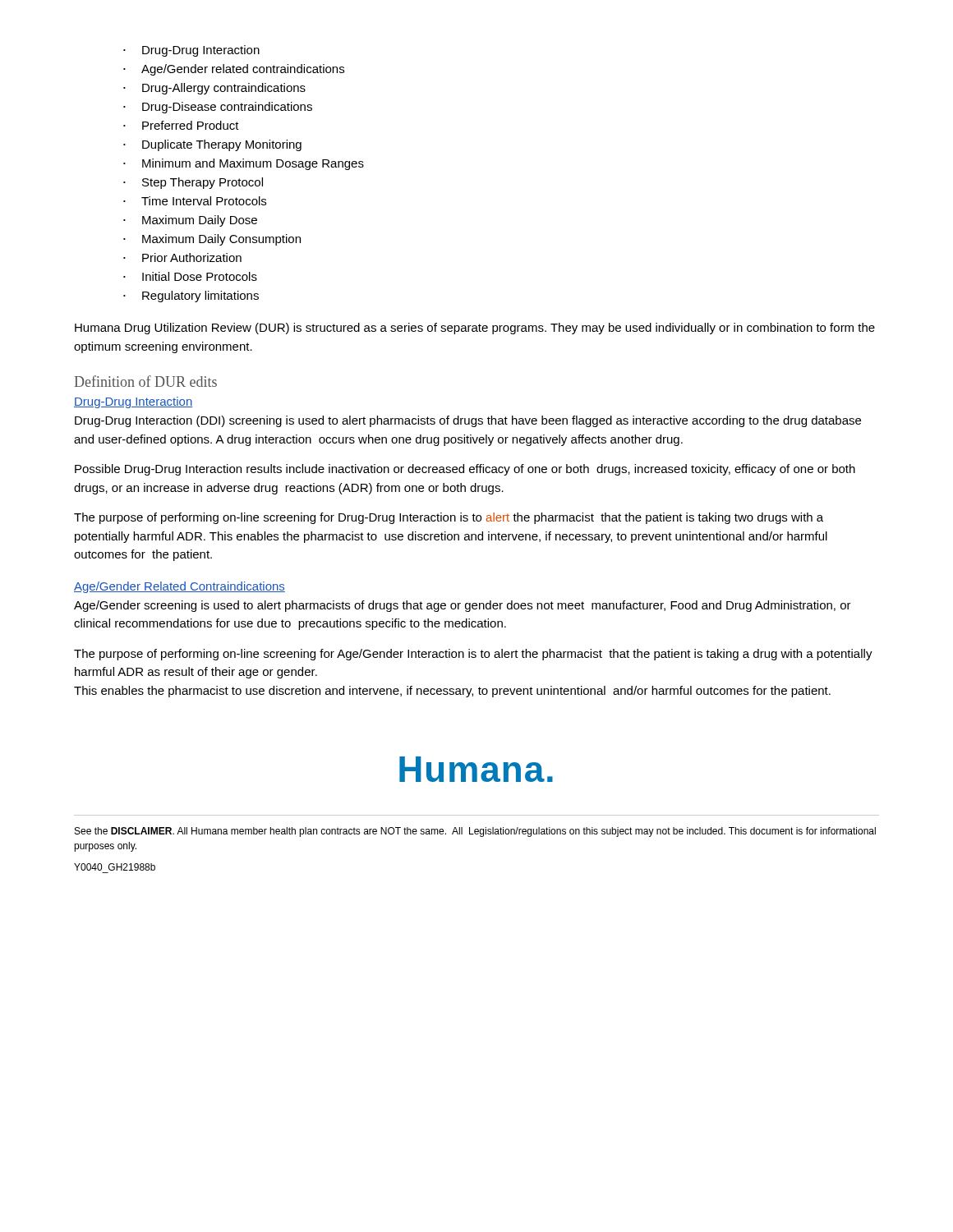Find the section header that says "Definition of DUR edits"

(146, 382)
